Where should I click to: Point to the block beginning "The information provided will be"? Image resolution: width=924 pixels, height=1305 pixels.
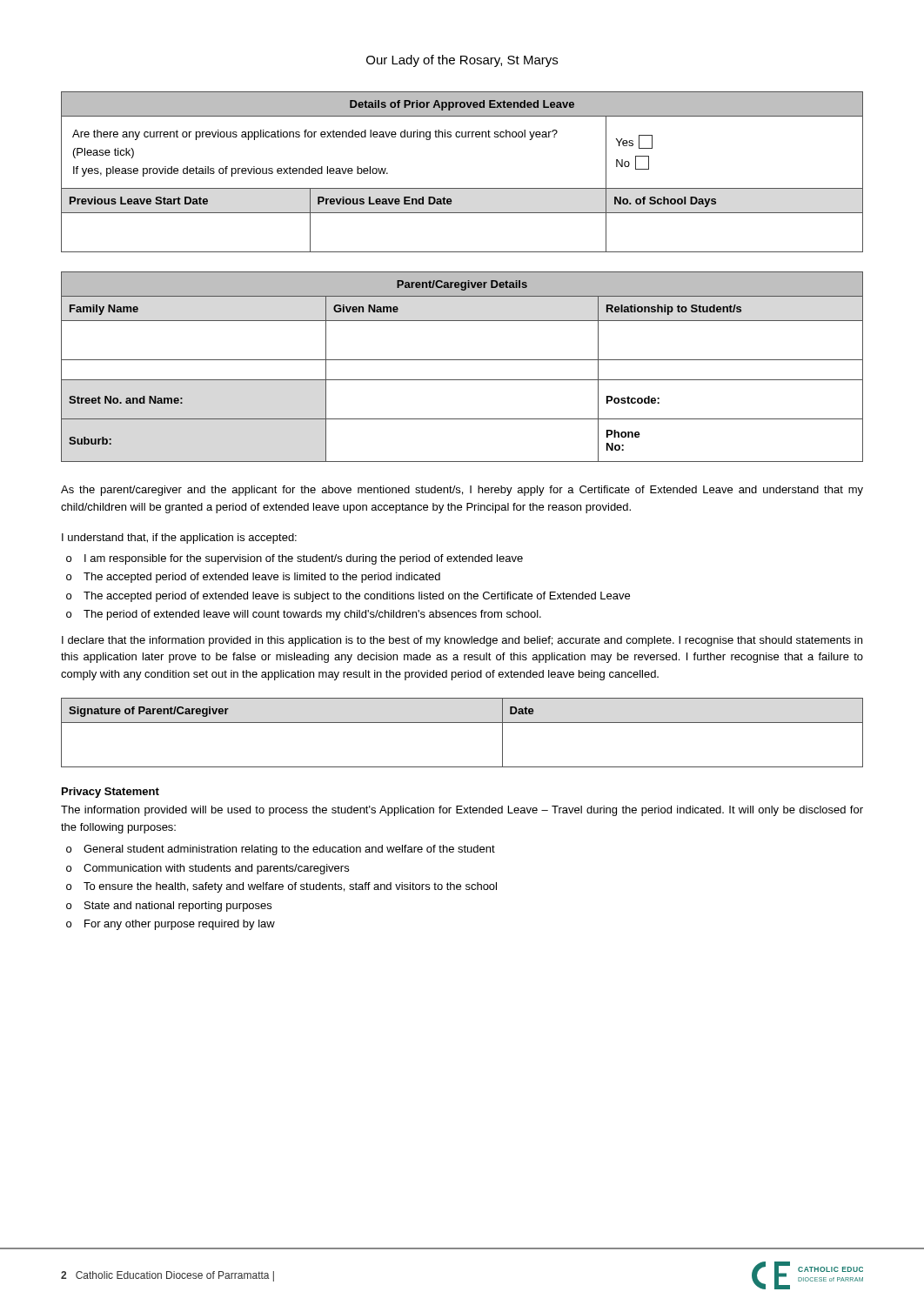462,818
